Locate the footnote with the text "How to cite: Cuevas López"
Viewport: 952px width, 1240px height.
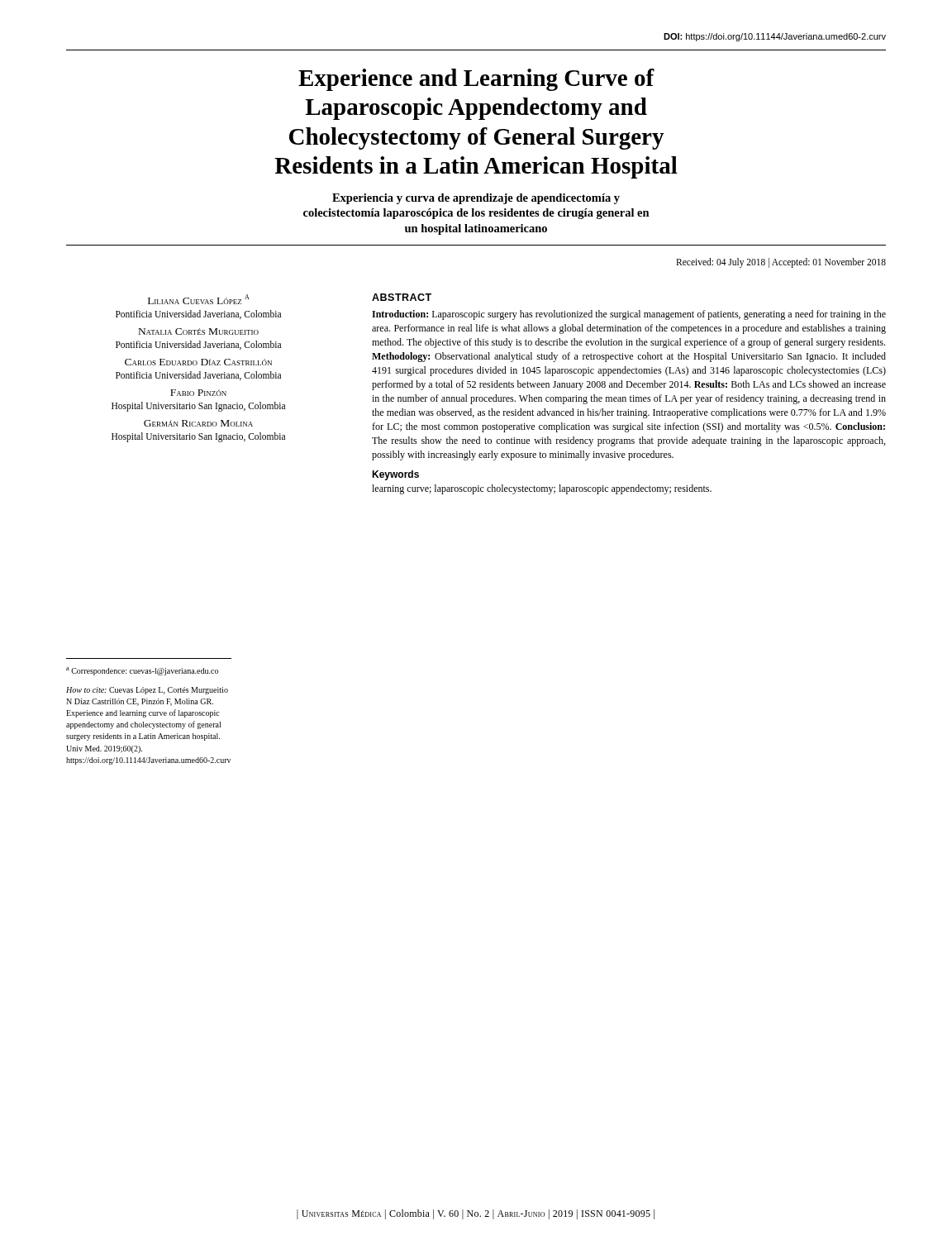coord(149,725)
